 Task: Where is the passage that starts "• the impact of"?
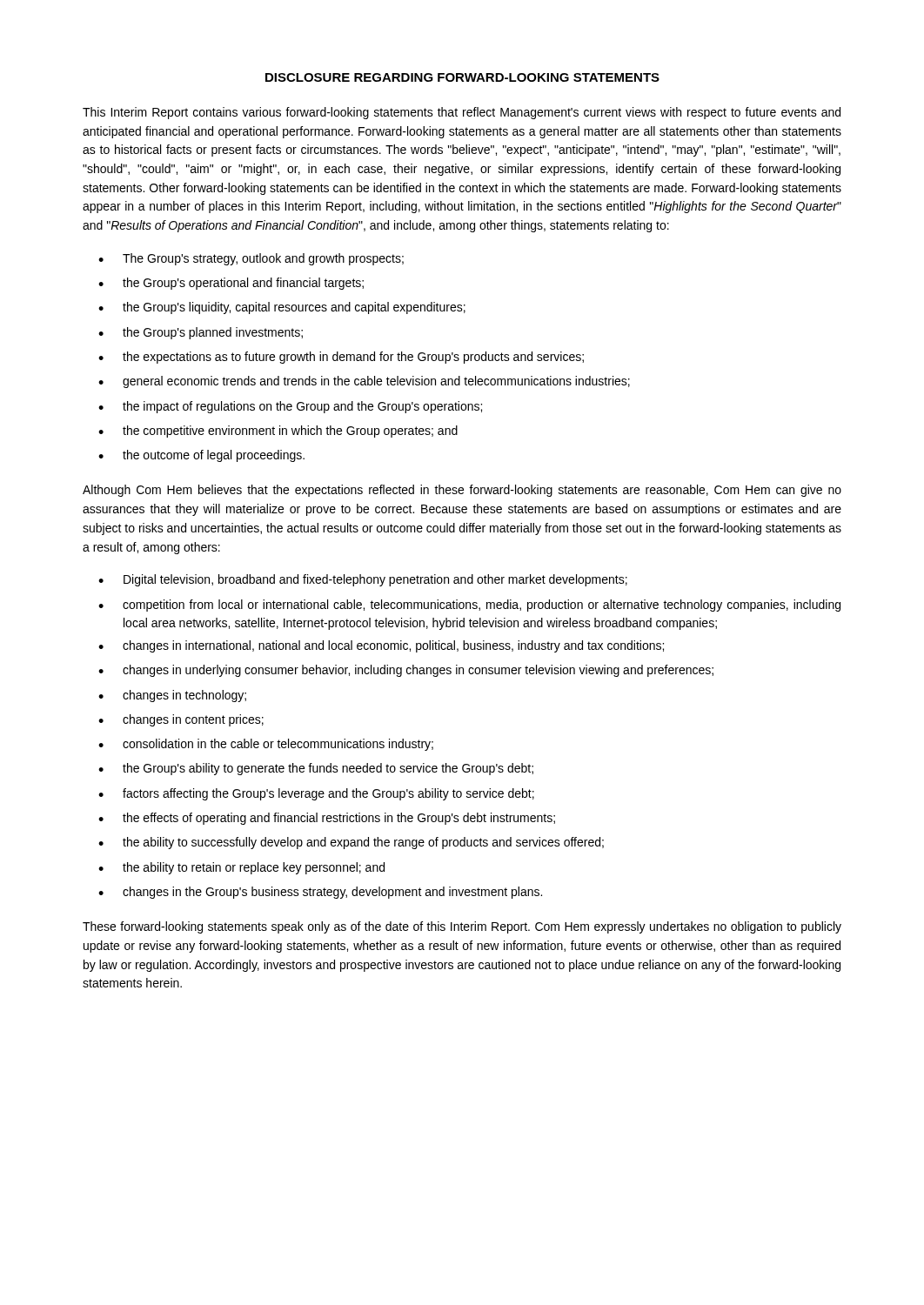coord(462,408)
